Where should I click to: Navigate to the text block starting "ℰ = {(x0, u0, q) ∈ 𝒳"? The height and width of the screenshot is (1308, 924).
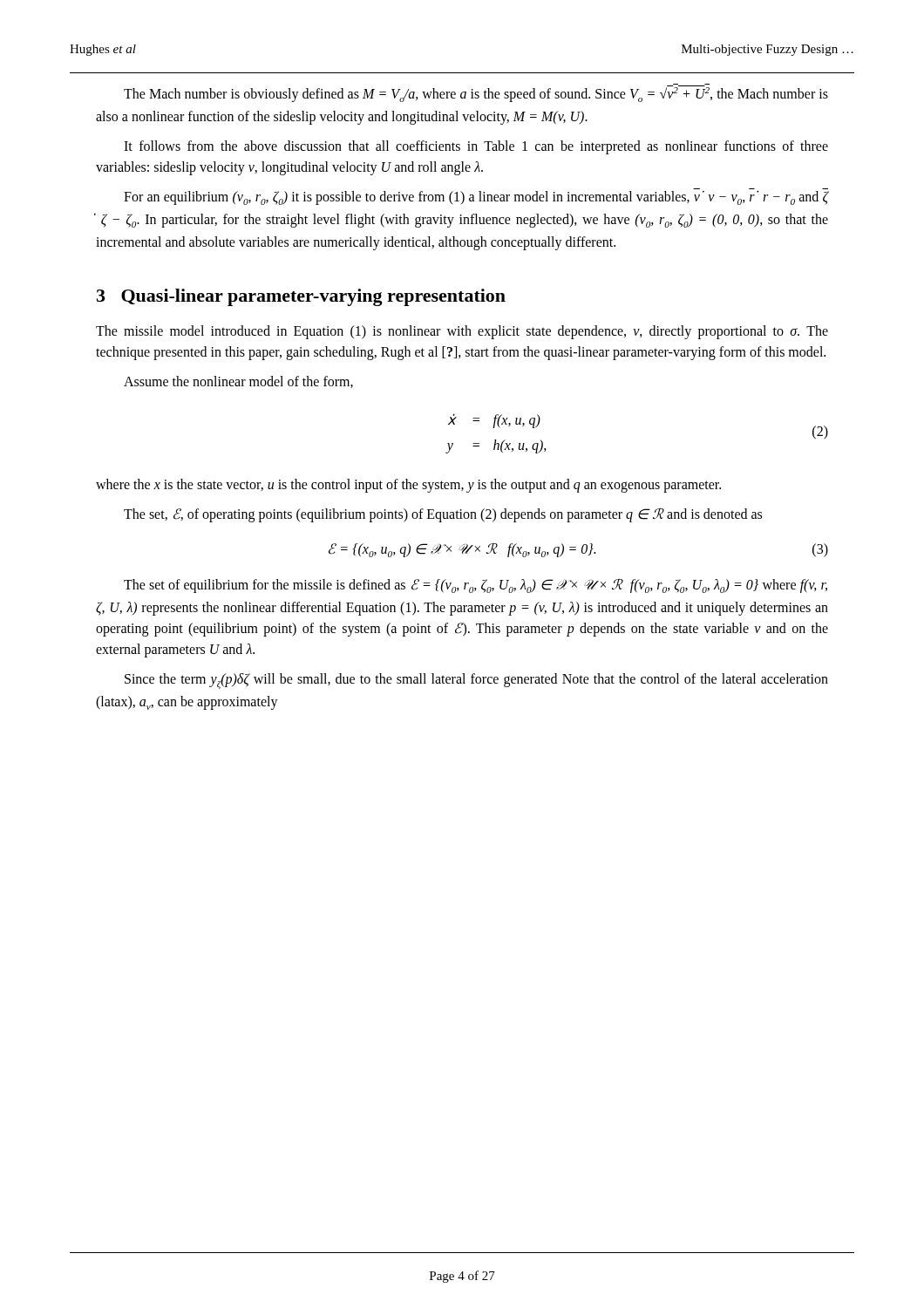pos(462,550)
